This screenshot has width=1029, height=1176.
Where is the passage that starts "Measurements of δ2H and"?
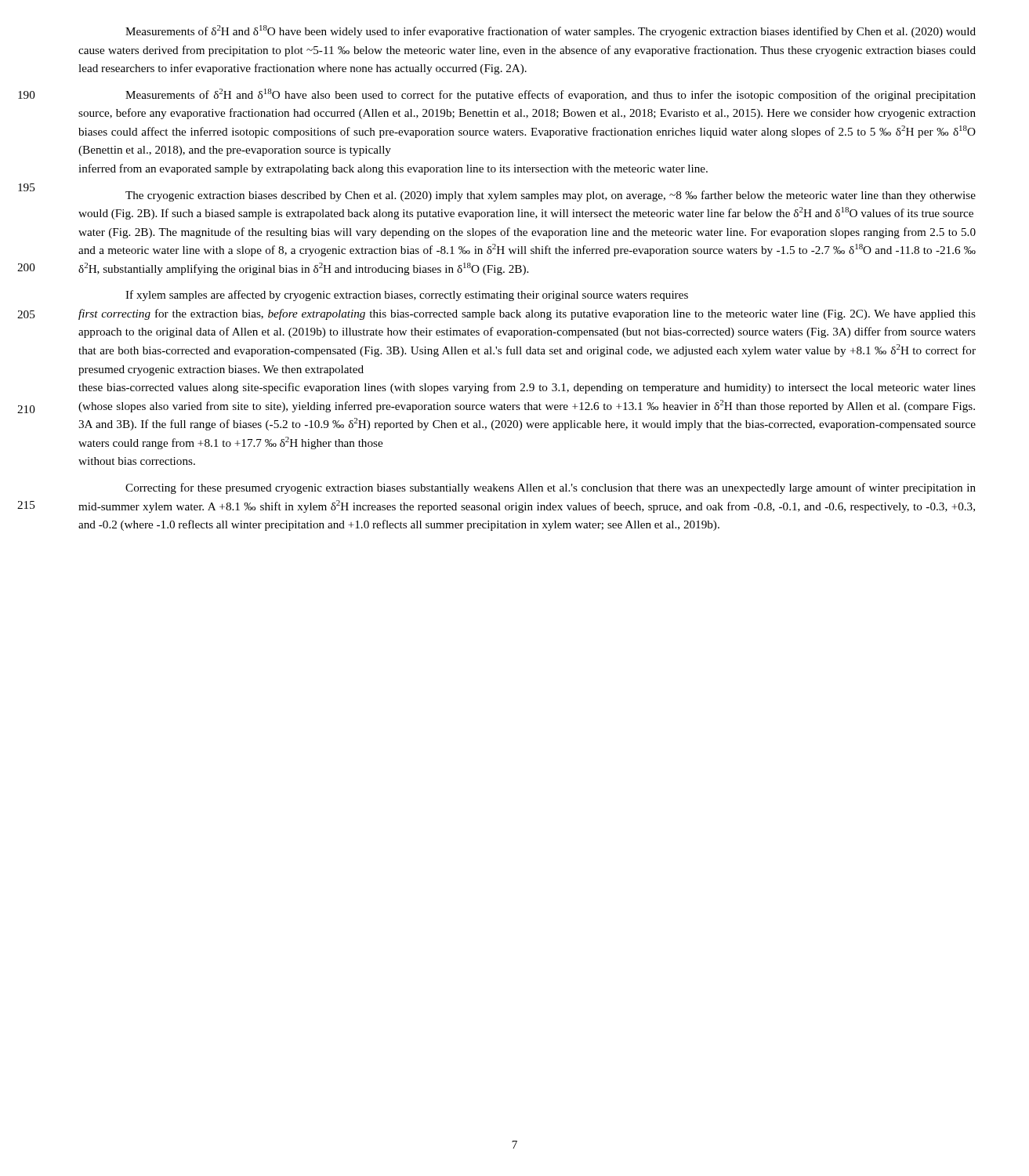527,49
